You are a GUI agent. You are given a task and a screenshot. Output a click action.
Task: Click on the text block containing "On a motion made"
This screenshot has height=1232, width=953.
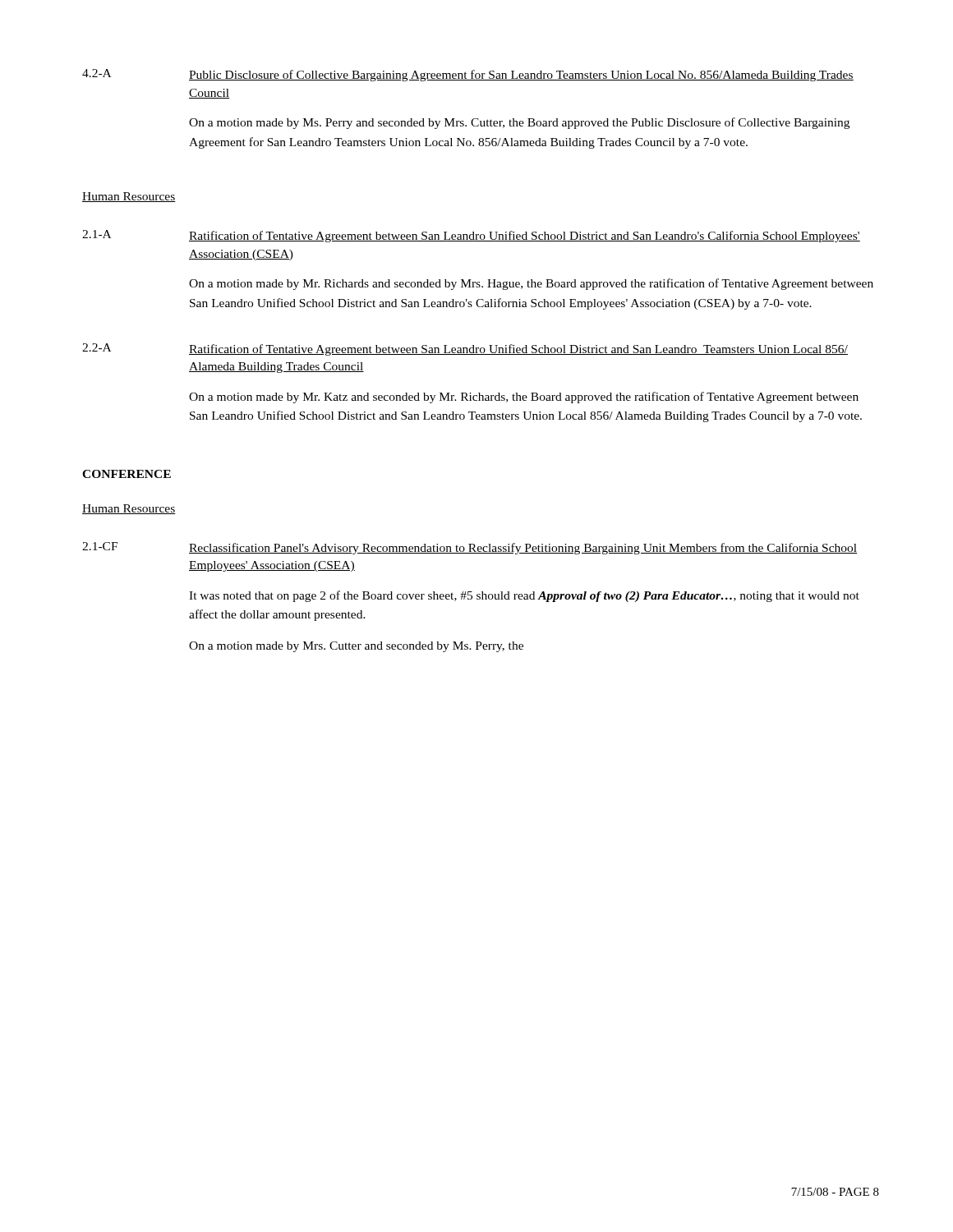tap(356, 645)
